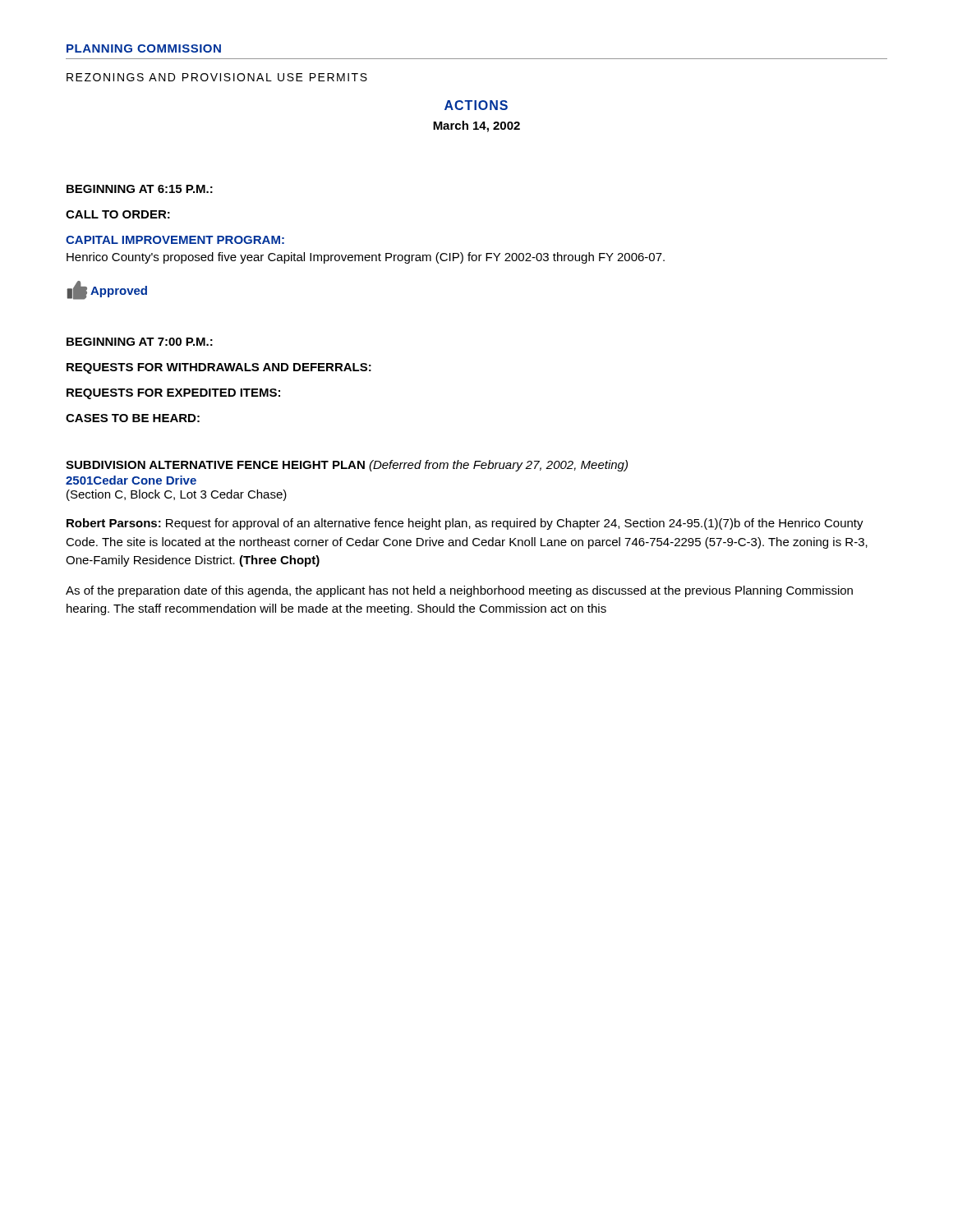Where is the passage that starts "As of the preparation date of this"?

tap(460, 599)
